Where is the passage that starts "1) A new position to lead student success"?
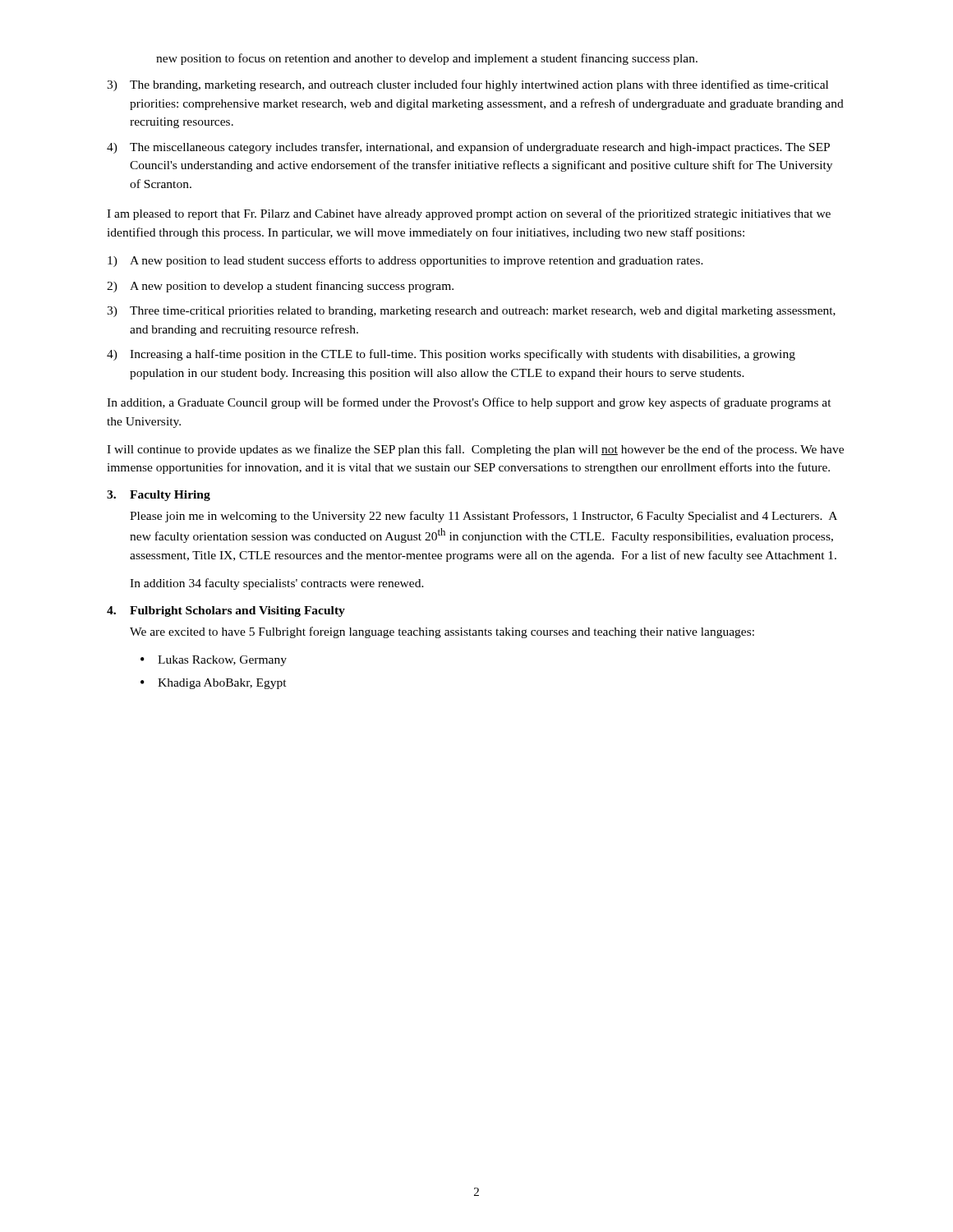Image resolution: width=953 pixels, height=1232 pixels. [476, 261]
